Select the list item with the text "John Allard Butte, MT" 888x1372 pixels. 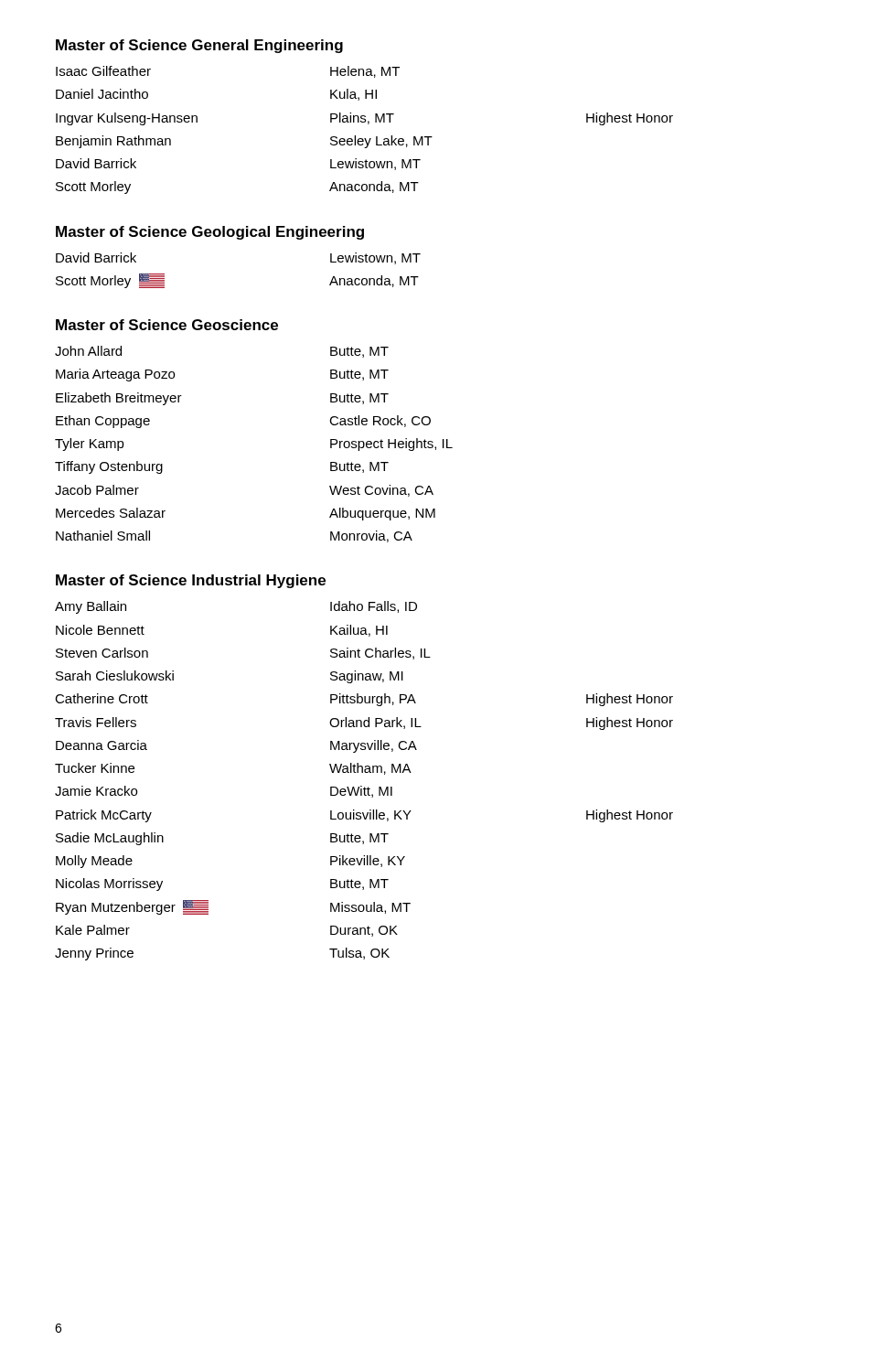(x=320, y=351)
